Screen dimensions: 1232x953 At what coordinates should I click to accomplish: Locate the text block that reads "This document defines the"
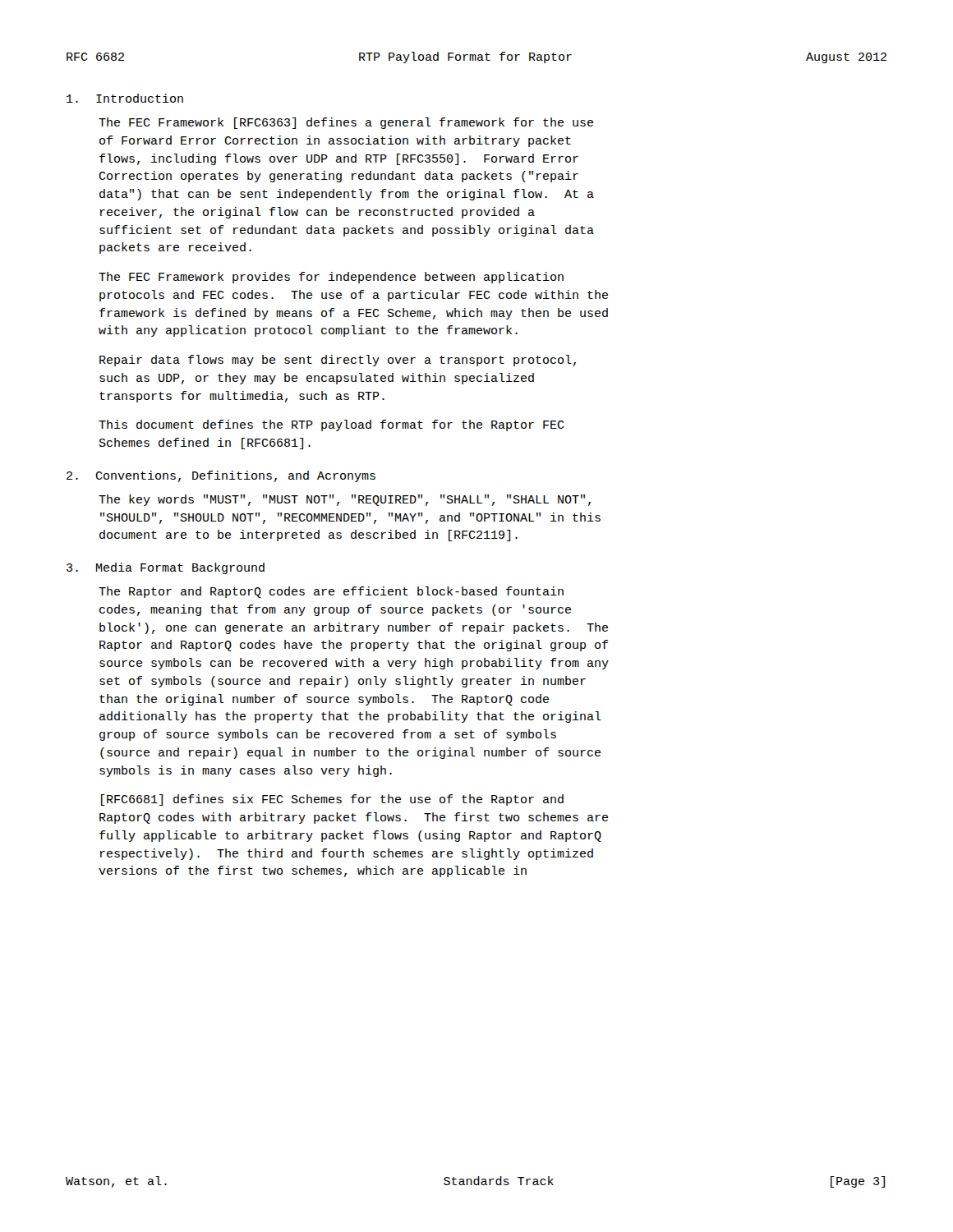pyautogui.click(x=332, y=435)
